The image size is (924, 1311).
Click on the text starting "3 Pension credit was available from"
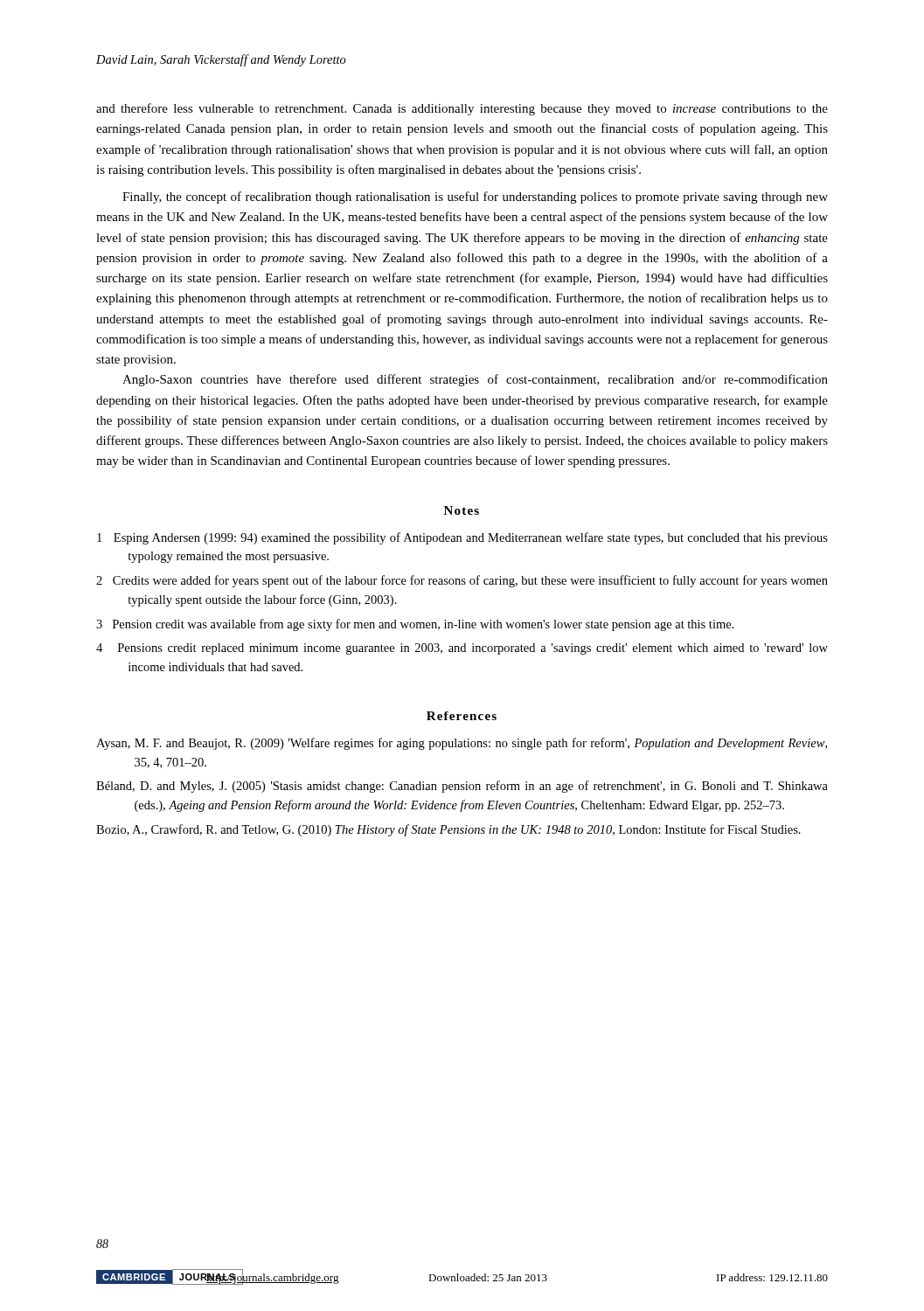point(462,624)
